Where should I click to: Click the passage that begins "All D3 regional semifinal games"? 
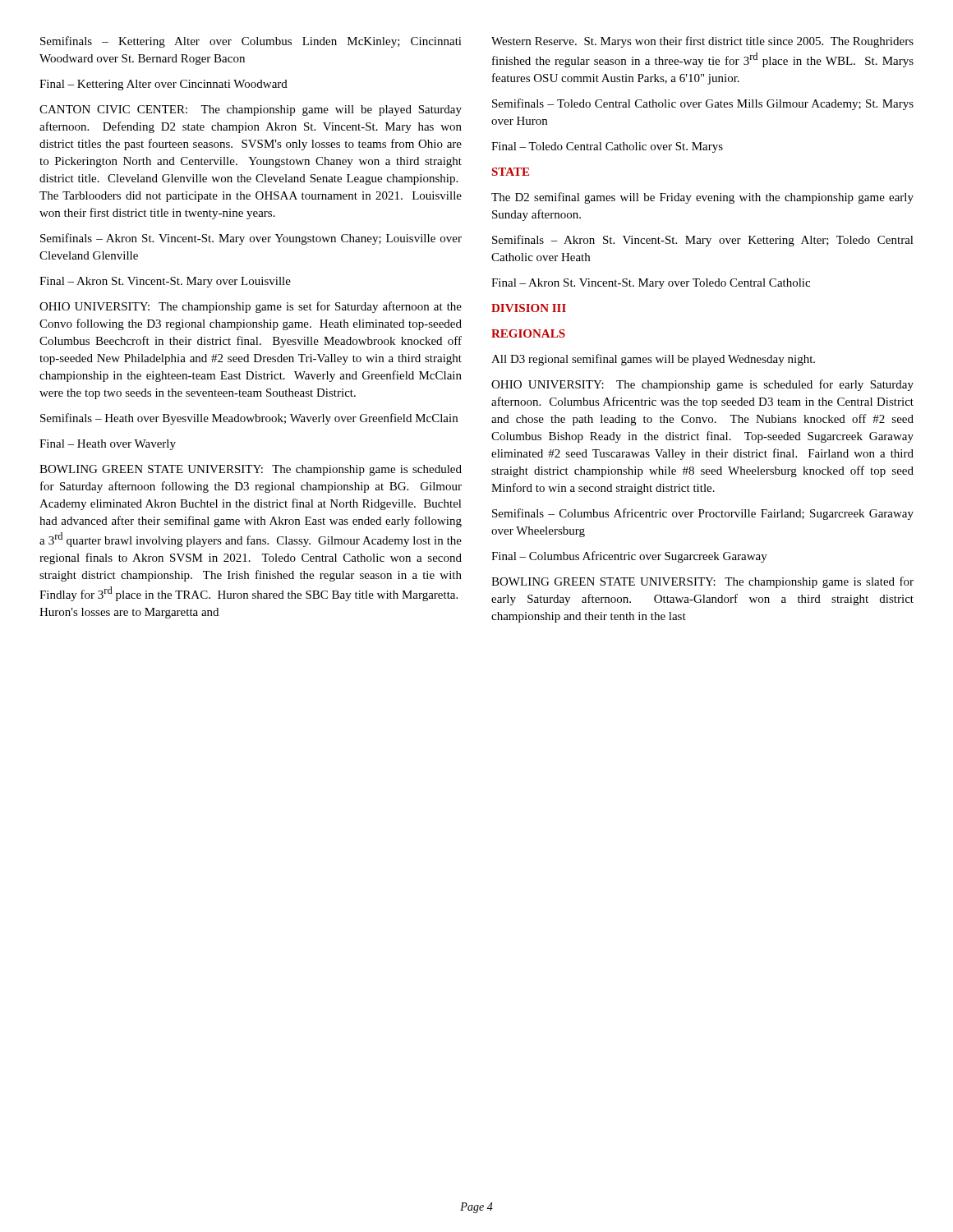pyautogui.click(x=702, y=359)
